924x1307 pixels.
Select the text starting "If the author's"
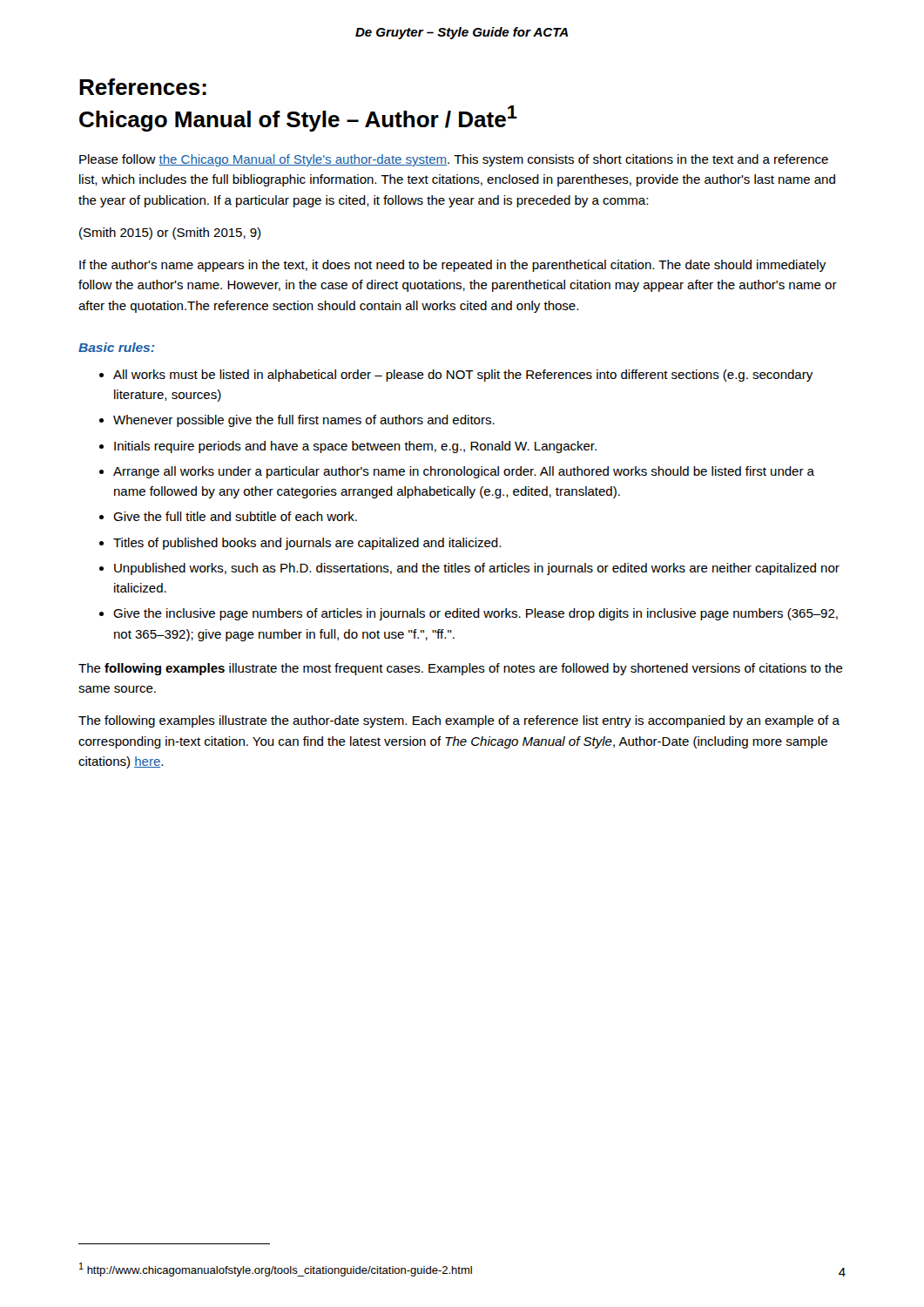(x=457, y=285)
